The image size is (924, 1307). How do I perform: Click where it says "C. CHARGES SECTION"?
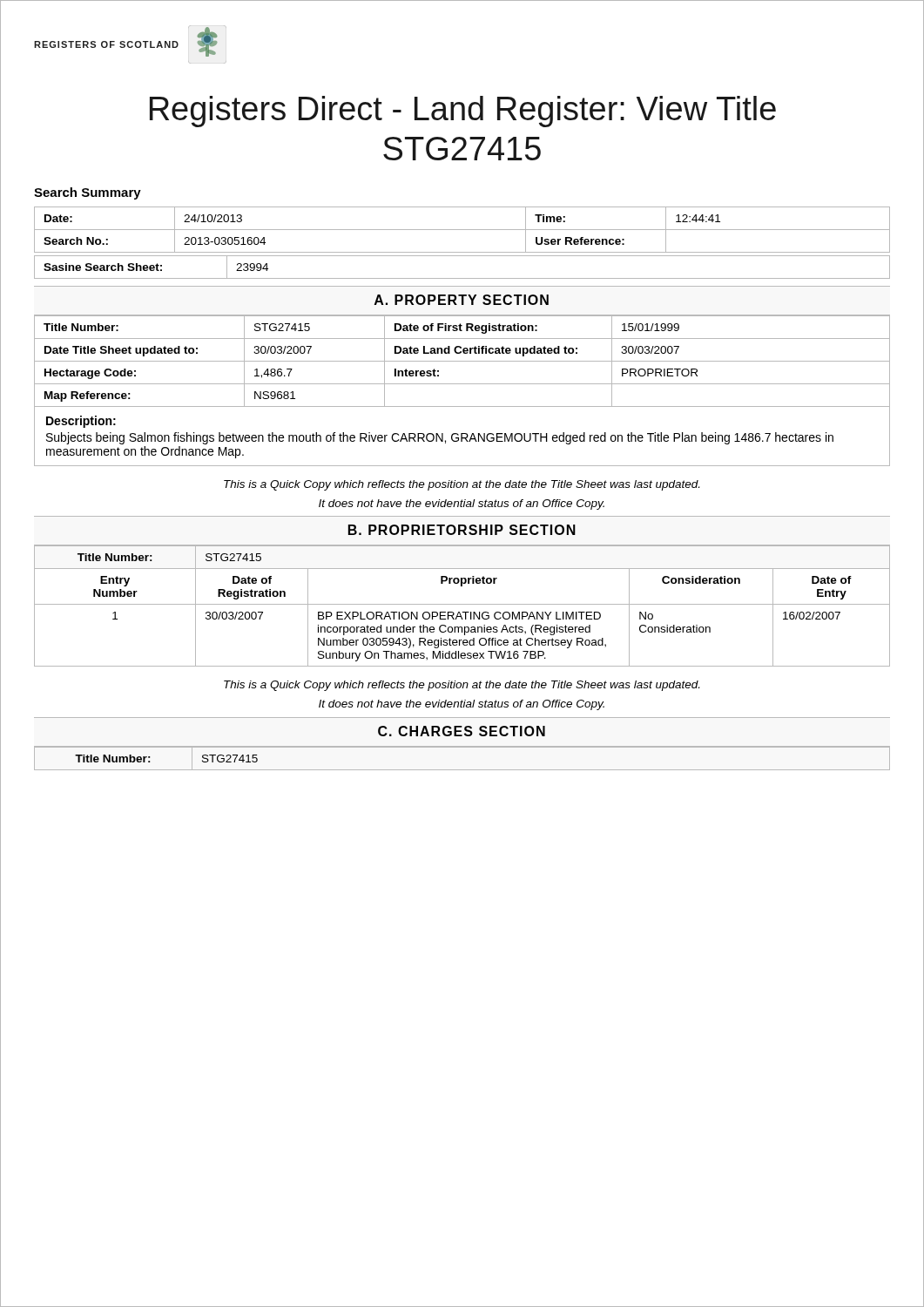click(462, 732)
